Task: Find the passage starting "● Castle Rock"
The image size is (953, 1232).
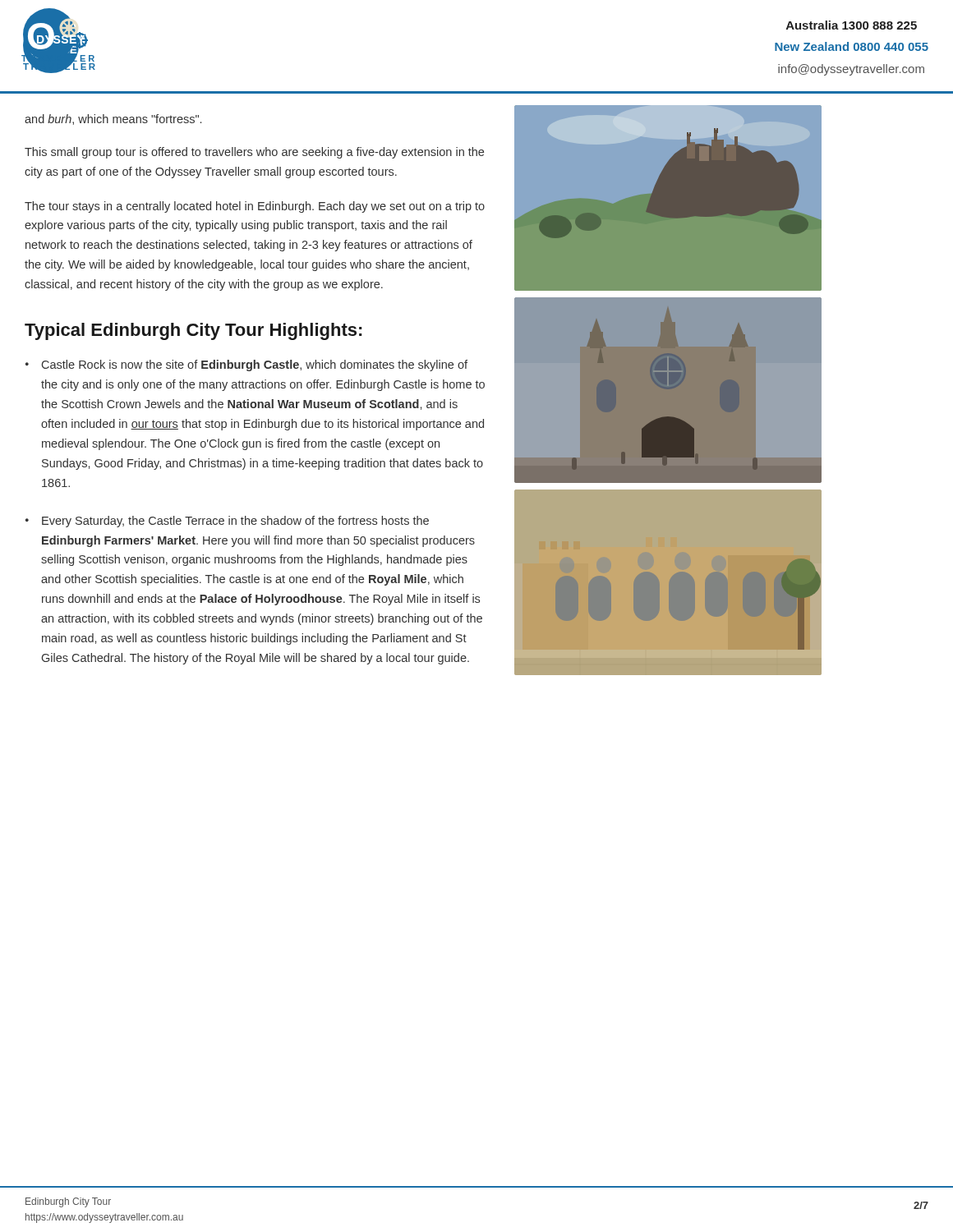Action: pyautogui.click(x=255, y=425)
